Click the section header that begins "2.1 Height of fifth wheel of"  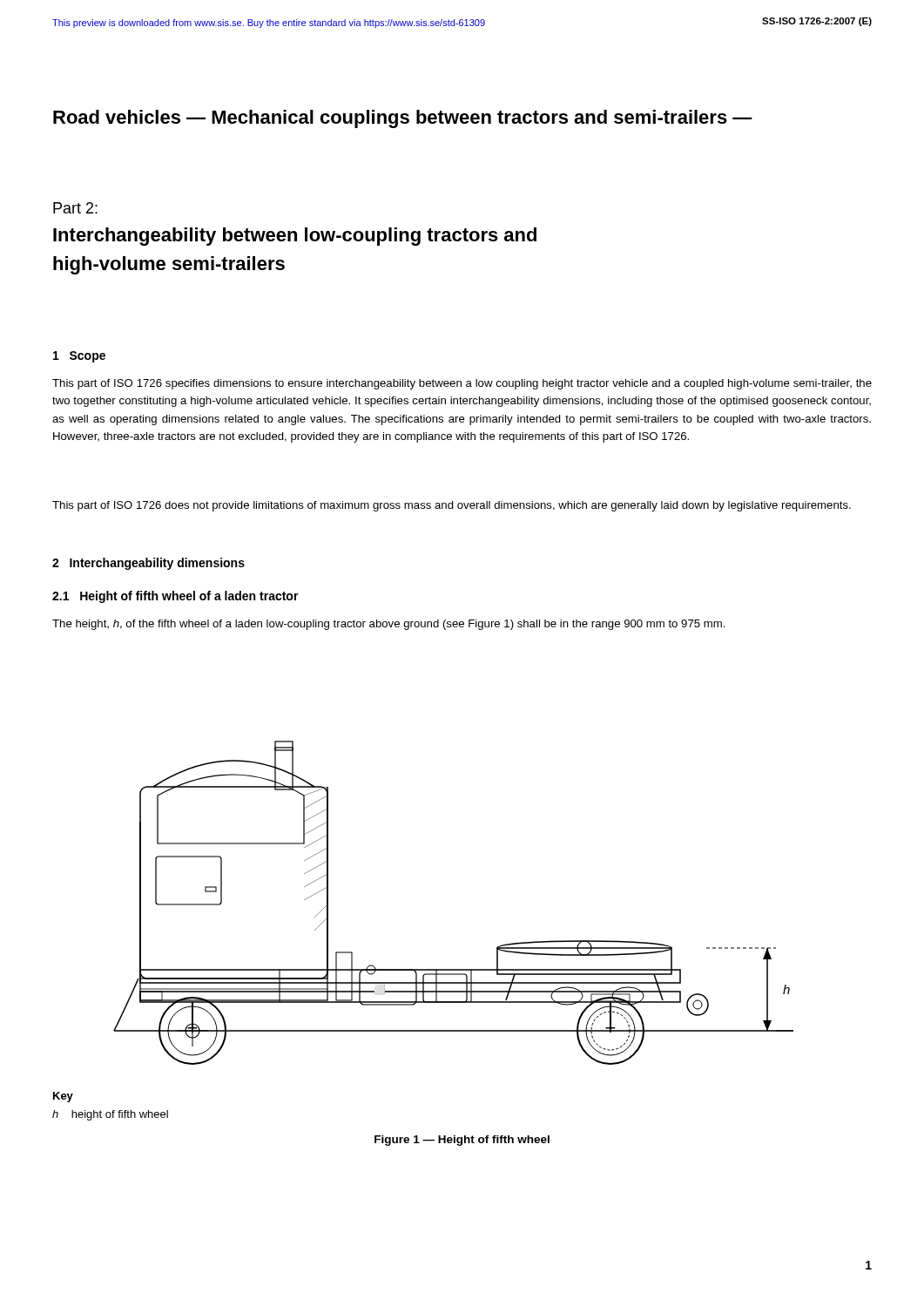point(175,596)
